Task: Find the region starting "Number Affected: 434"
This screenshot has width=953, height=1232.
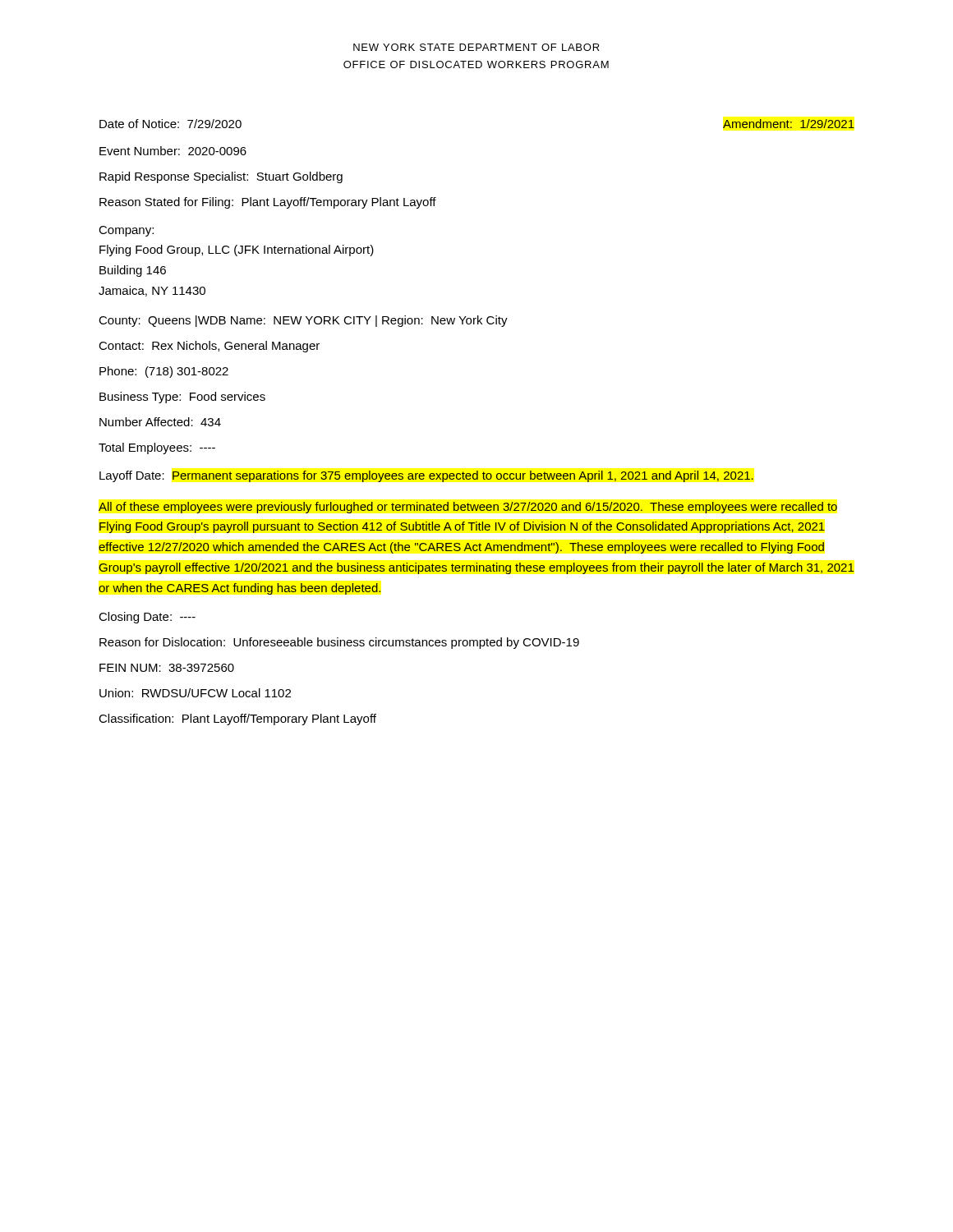Action: [160, 421]
